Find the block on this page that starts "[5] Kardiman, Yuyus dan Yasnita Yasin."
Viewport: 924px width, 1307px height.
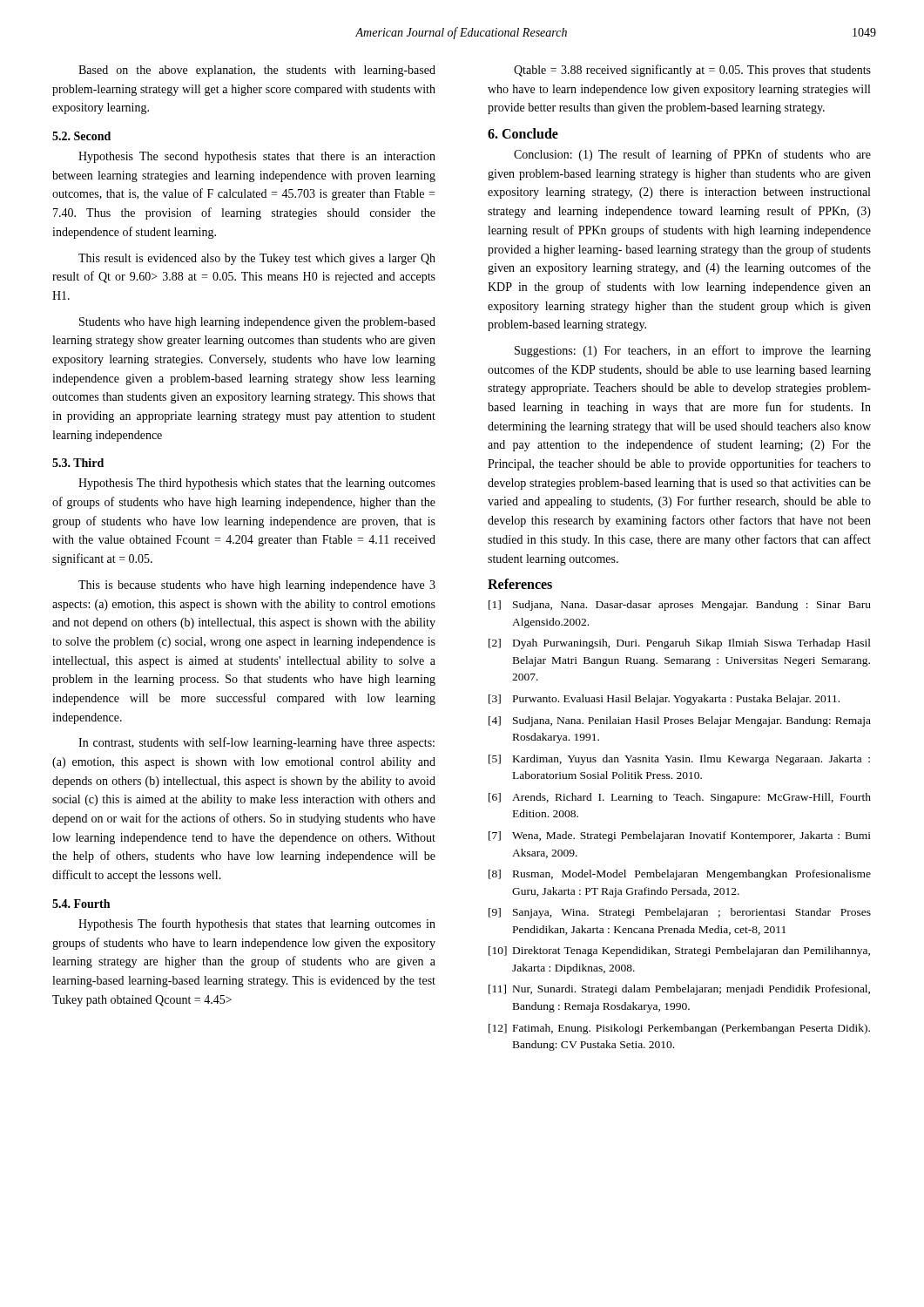(679, 767)
